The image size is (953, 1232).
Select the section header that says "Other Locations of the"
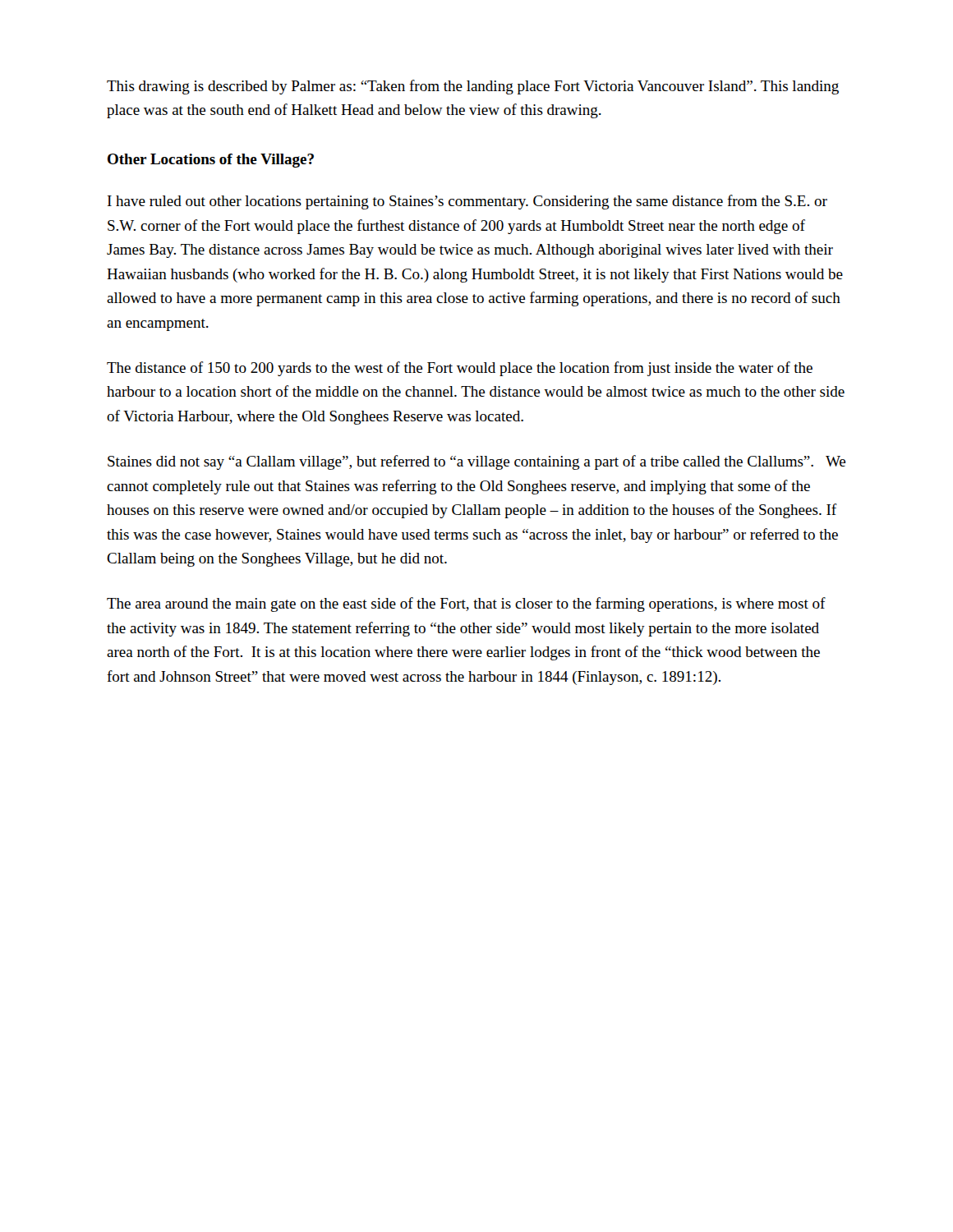211,159
